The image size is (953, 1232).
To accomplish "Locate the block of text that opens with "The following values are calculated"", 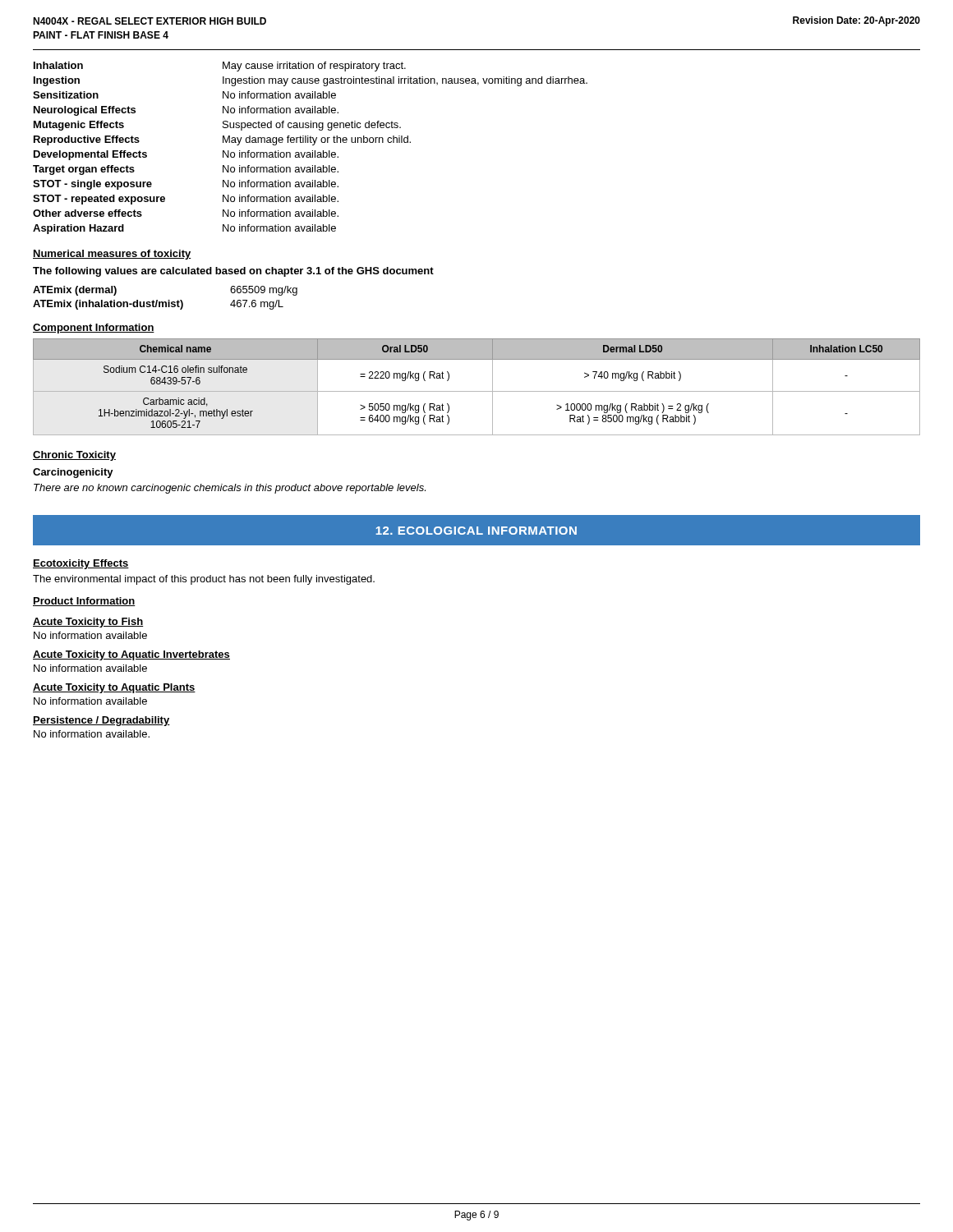I will coord(233,271).
